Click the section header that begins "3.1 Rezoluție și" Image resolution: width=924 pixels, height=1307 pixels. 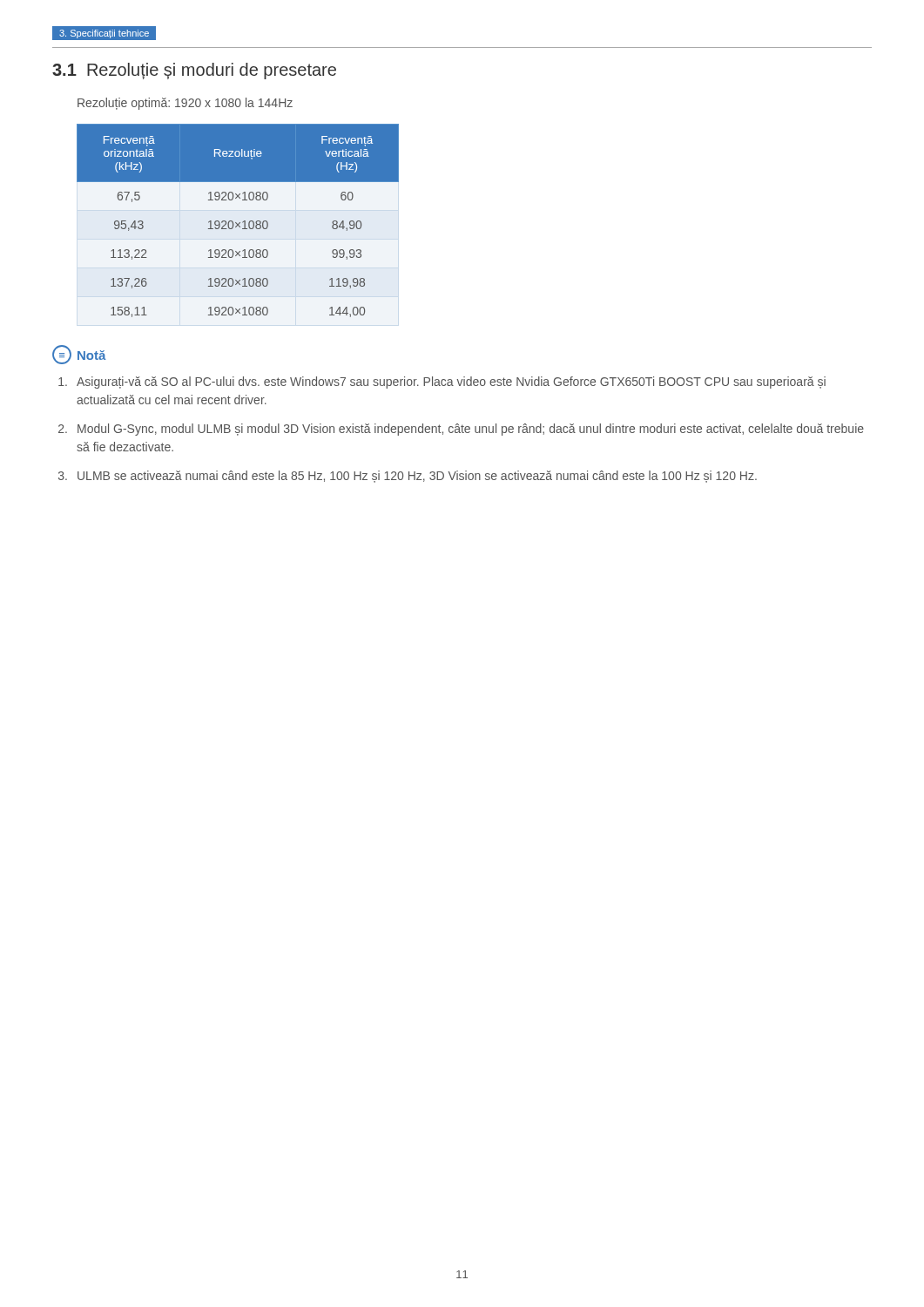[194, 71]
